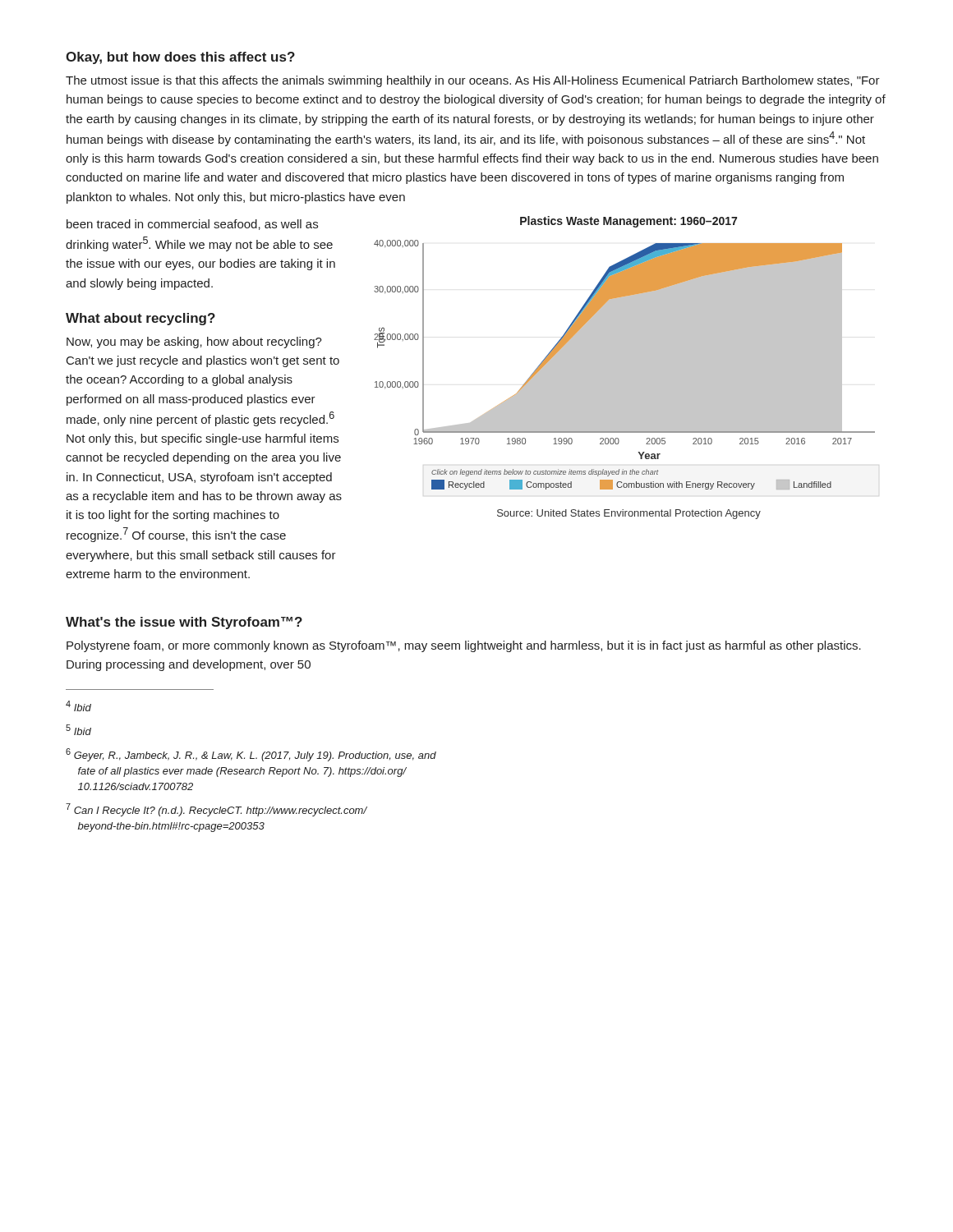The image size is (953, 1232).
Task: Click on the text block containing "The utmost issue is that"
Action: click(476, 138)
